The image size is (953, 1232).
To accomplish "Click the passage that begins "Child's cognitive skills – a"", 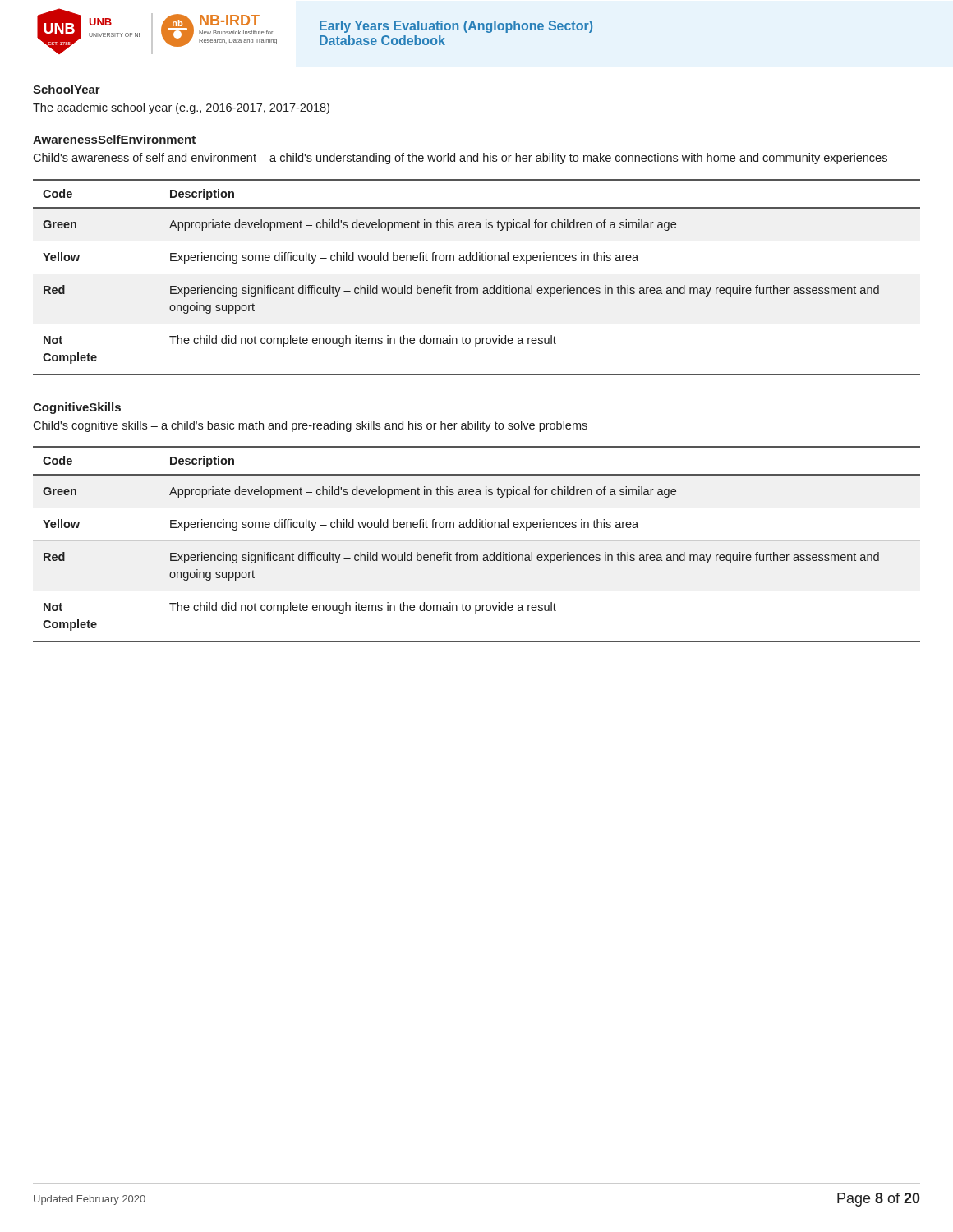I will tap(310, 425).
